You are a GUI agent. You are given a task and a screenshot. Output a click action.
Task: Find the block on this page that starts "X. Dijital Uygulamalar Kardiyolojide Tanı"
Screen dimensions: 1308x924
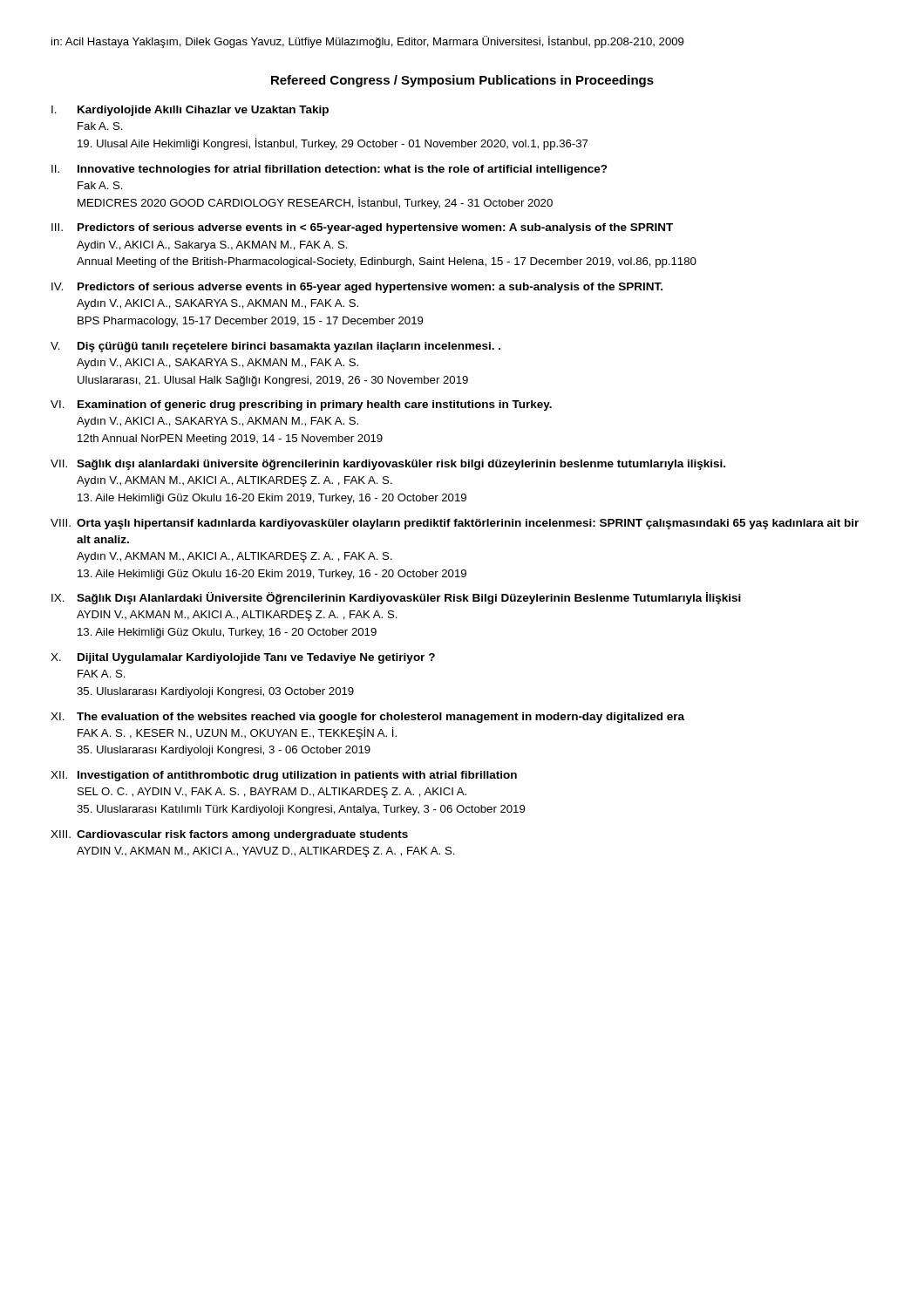pyautogui.click(x=243, y=658)
